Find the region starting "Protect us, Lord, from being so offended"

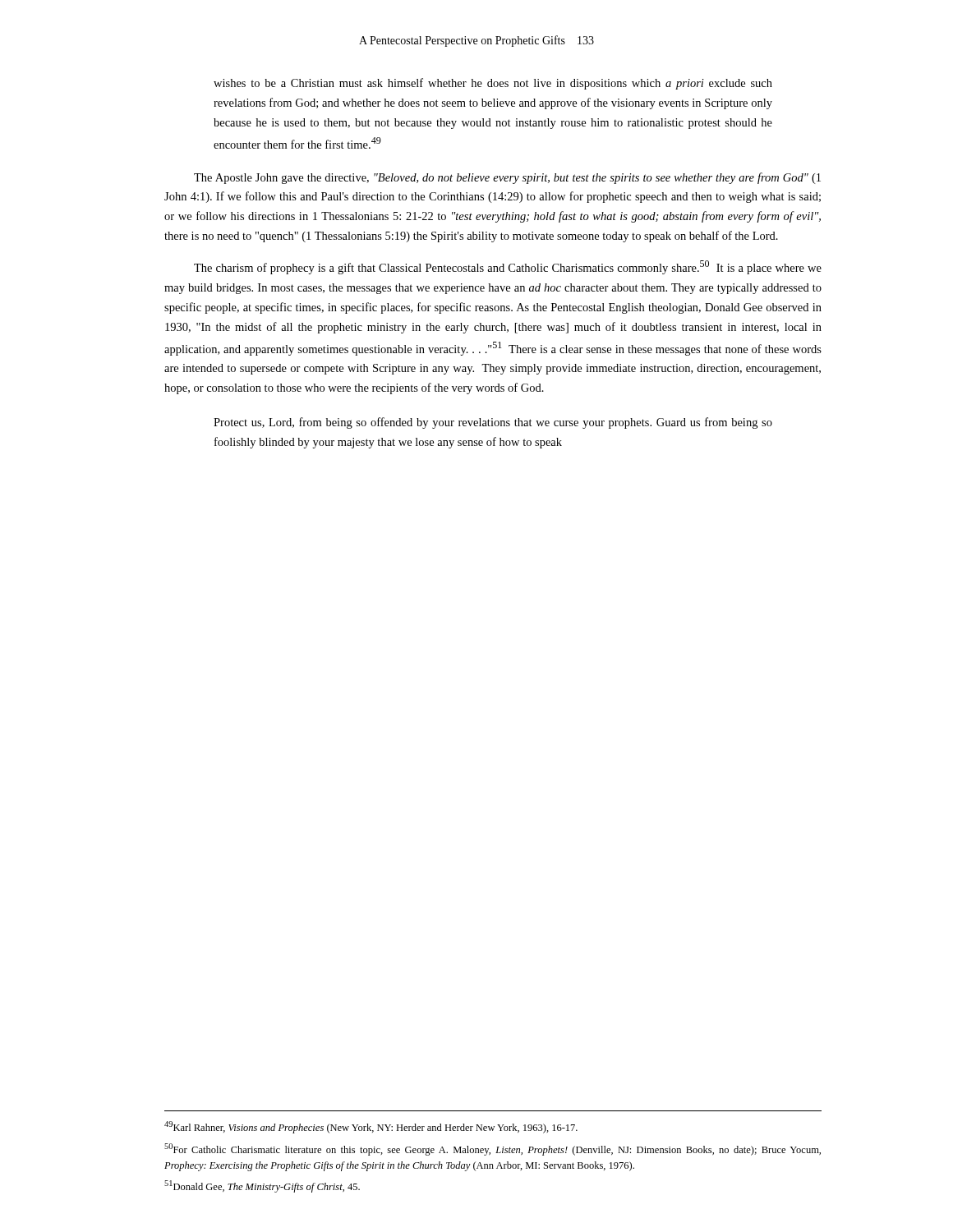click(x=493, y=432)
